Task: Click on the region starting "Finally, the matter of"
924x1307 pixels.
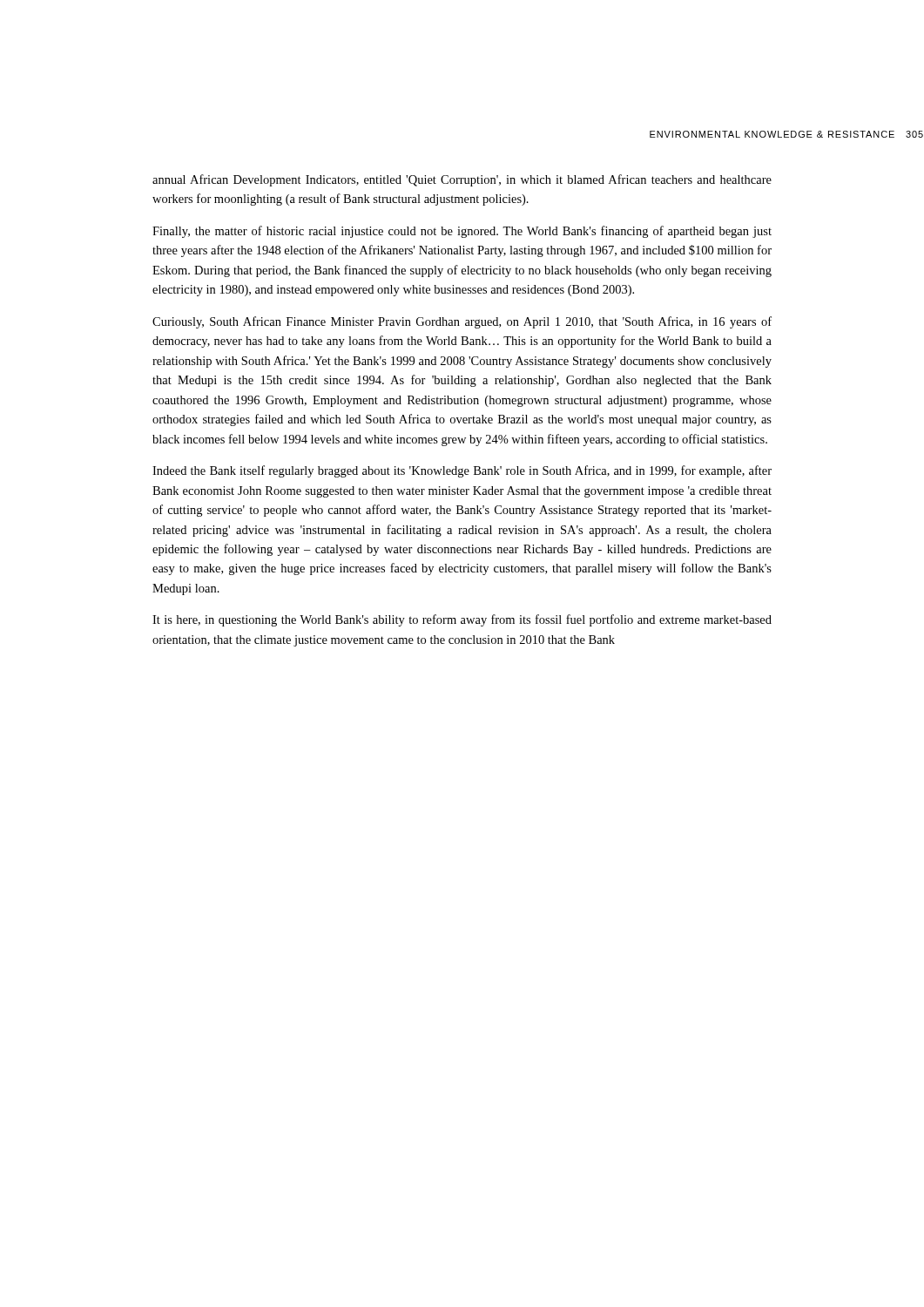Action: pyautogui.click(x=462, y=260)
